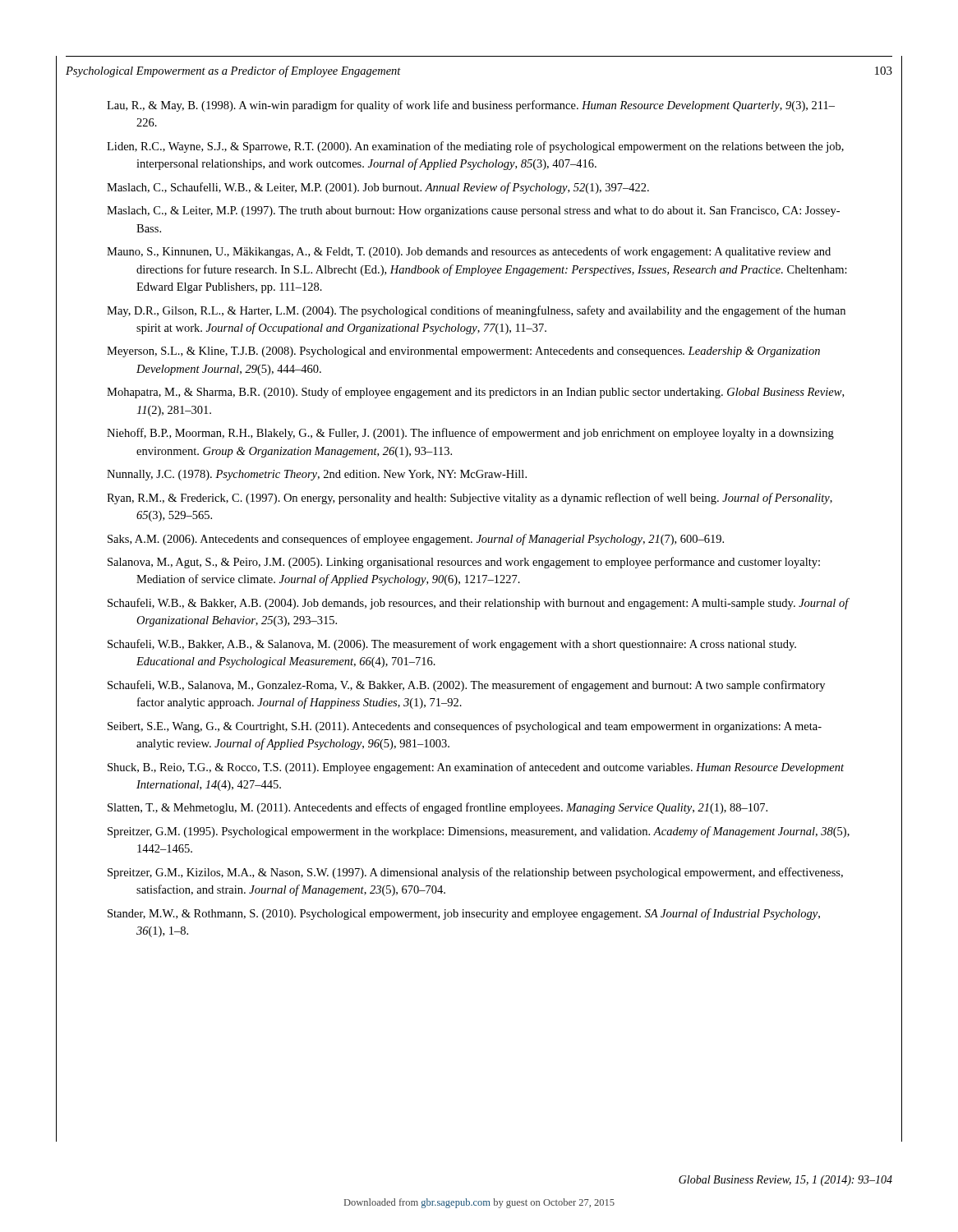Locate the region starting "Stander, M.W., &"

(464, 922)
